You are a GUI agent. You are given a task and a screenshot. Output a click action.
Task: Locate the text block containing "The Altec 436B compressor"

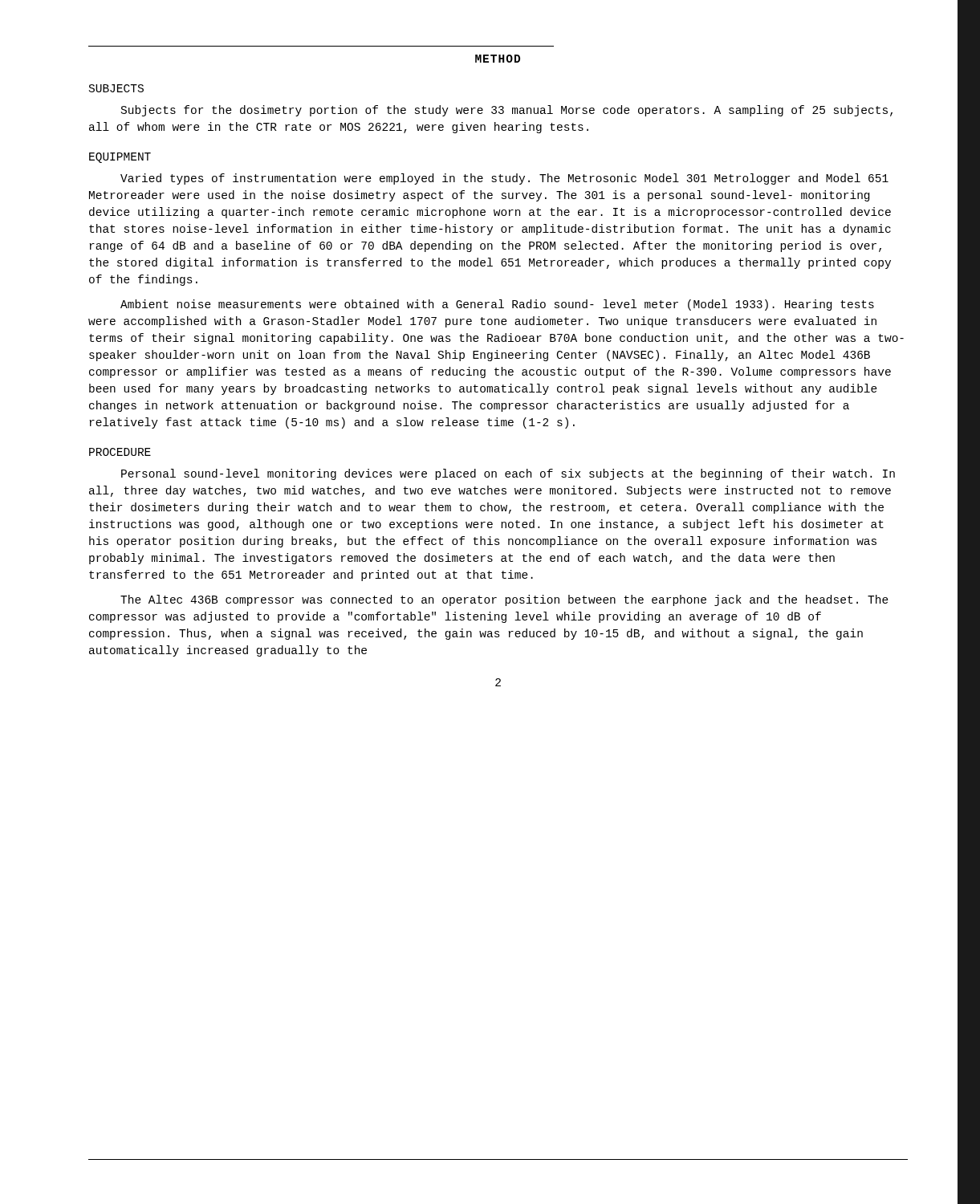pyautogui.click(x=488, y=626)
